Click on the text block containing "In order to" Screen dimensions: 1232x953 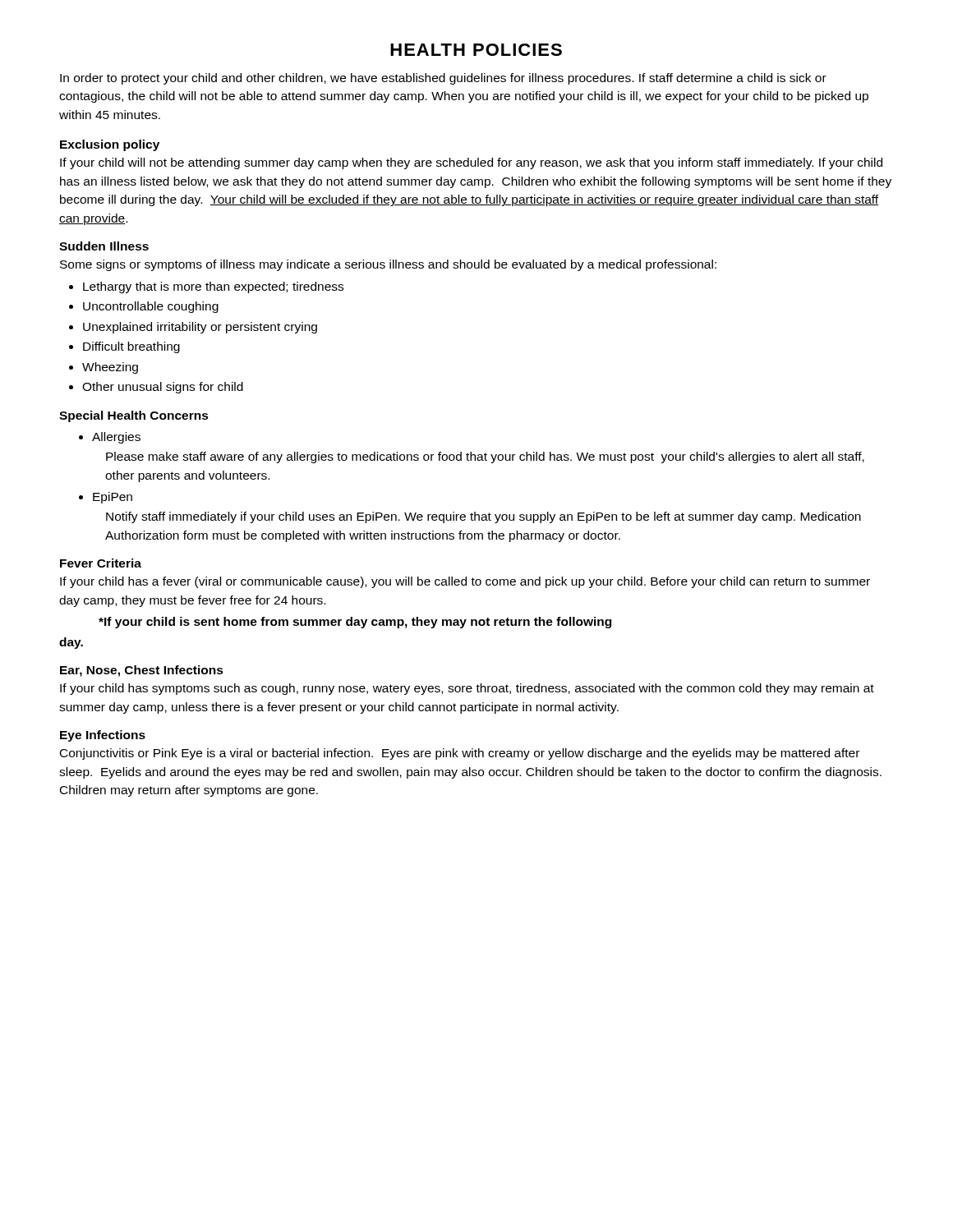(x=464, y=96)
